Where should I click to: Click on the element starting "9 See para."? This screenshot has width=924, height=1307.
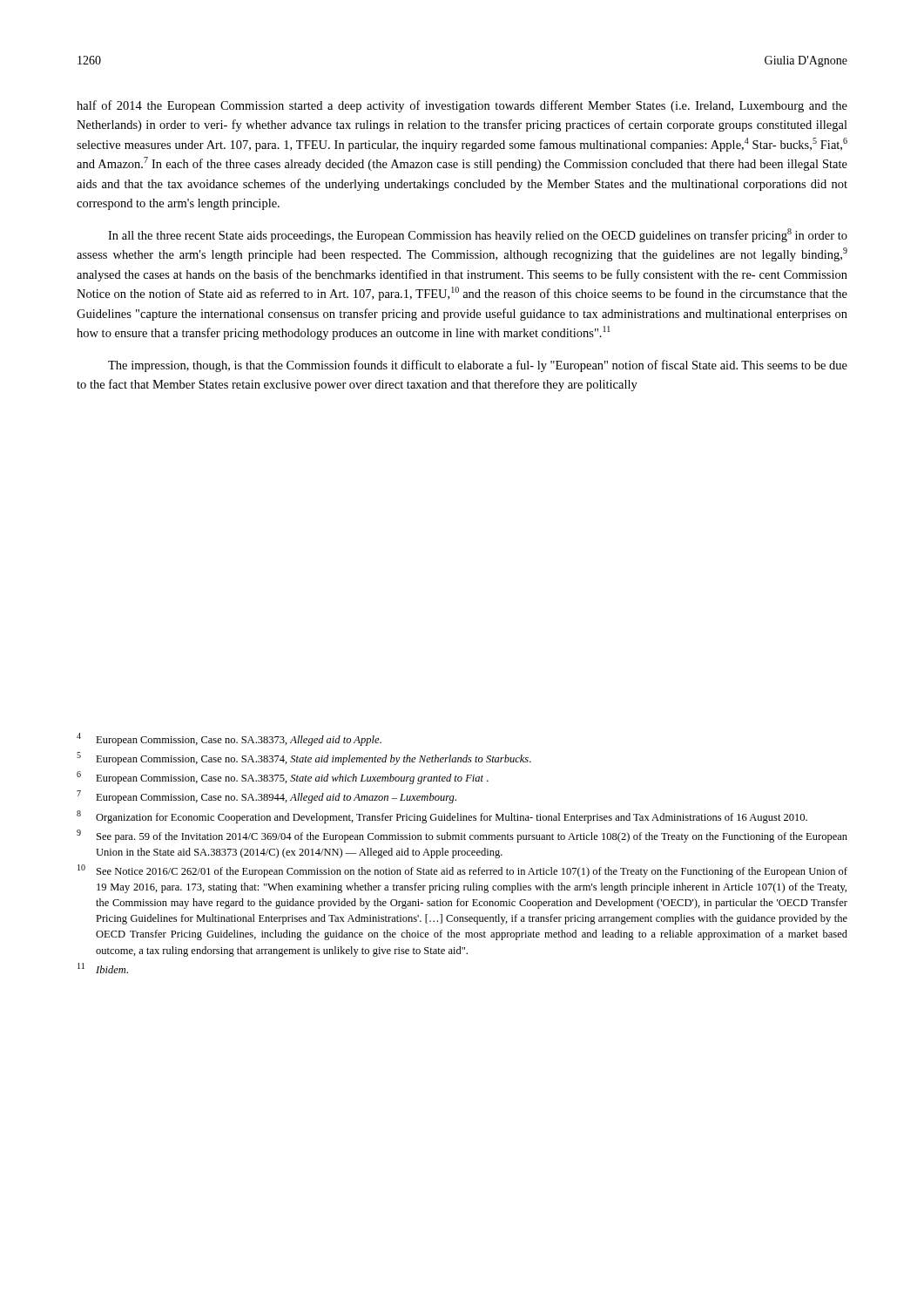[462, 844]
